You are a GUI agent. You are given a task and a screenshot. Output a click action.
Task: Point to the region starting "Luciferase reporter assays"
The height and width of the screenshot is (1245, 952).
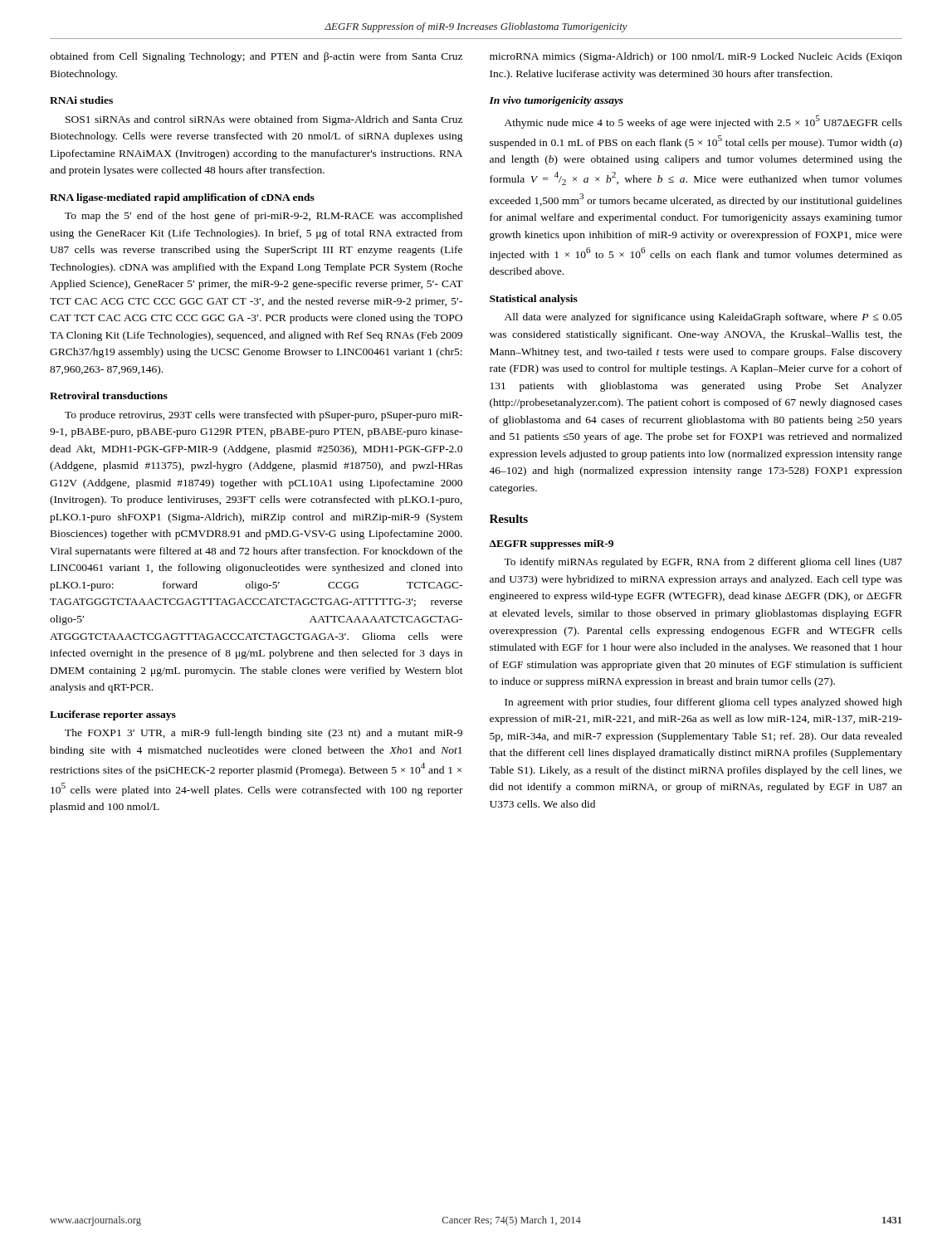[113, 714]
